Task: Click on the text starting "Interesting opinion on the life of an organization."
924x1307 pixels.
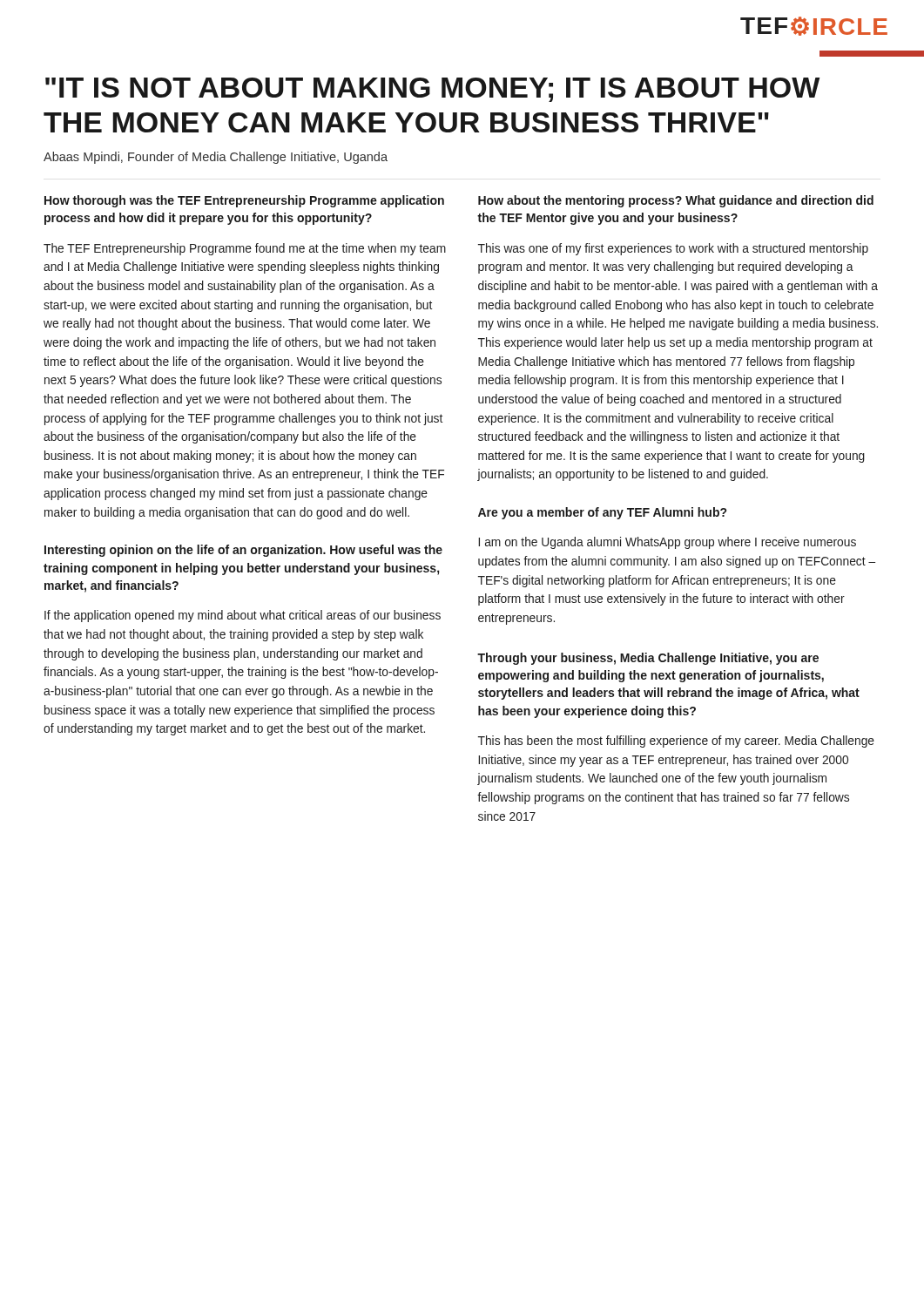Action: click(243, 568)
